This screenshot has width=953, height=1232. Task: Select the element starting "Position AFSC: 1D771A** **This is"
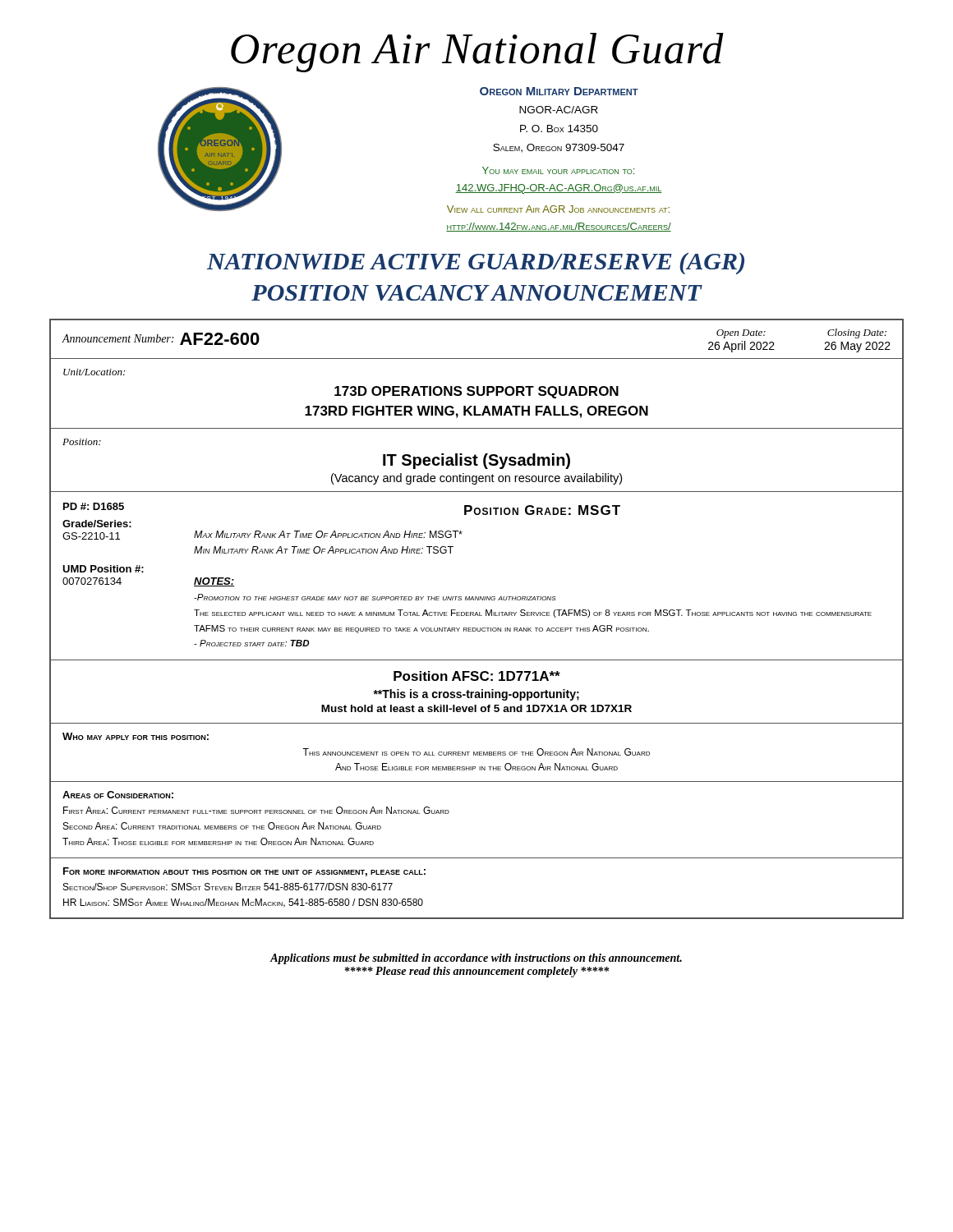tap(476, 692)
